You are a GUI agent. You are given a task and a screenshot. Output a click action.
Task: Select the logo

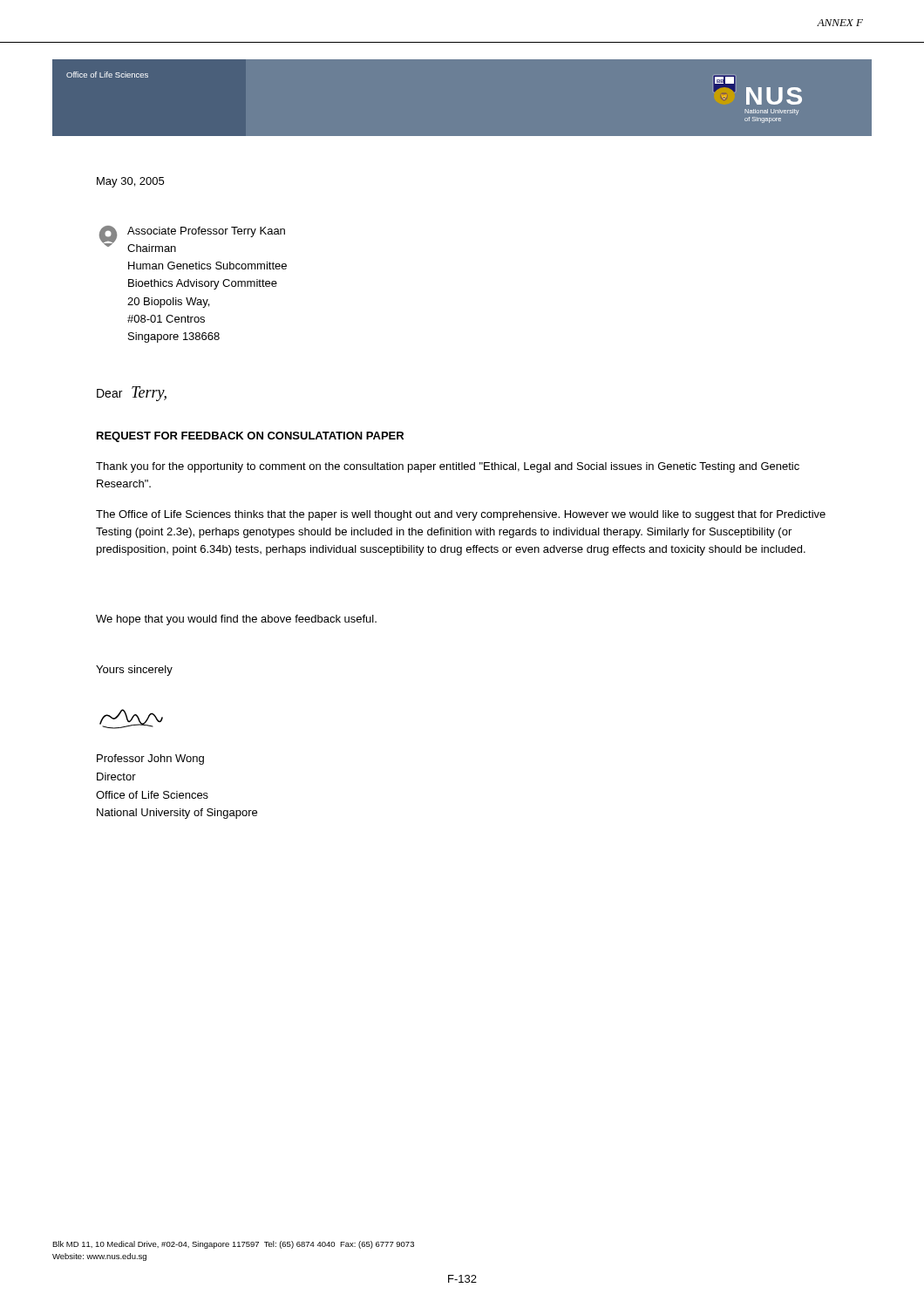(462, 98)
